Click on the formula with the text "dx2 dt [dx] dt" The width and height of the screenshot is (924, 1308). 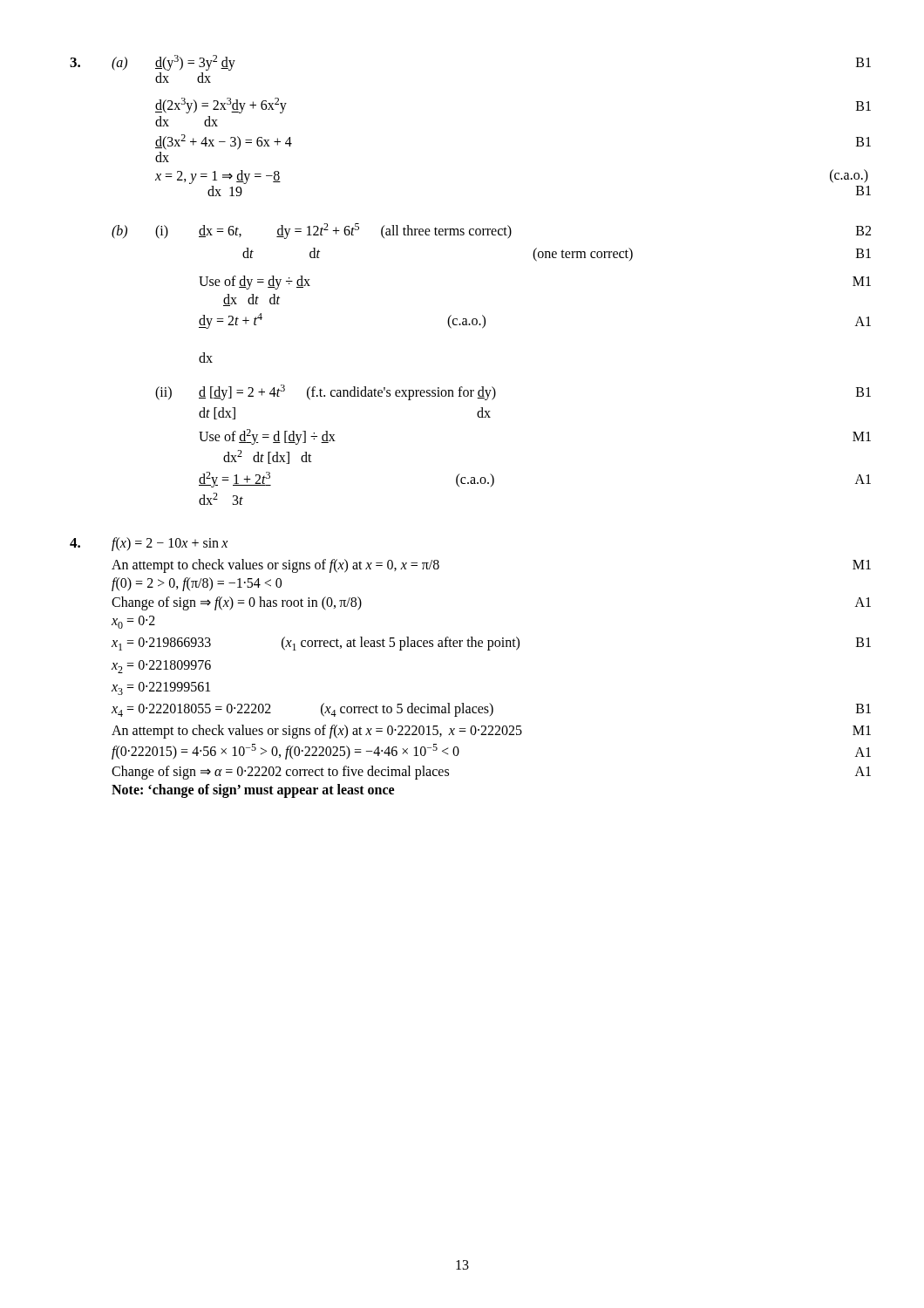(255, 456)
